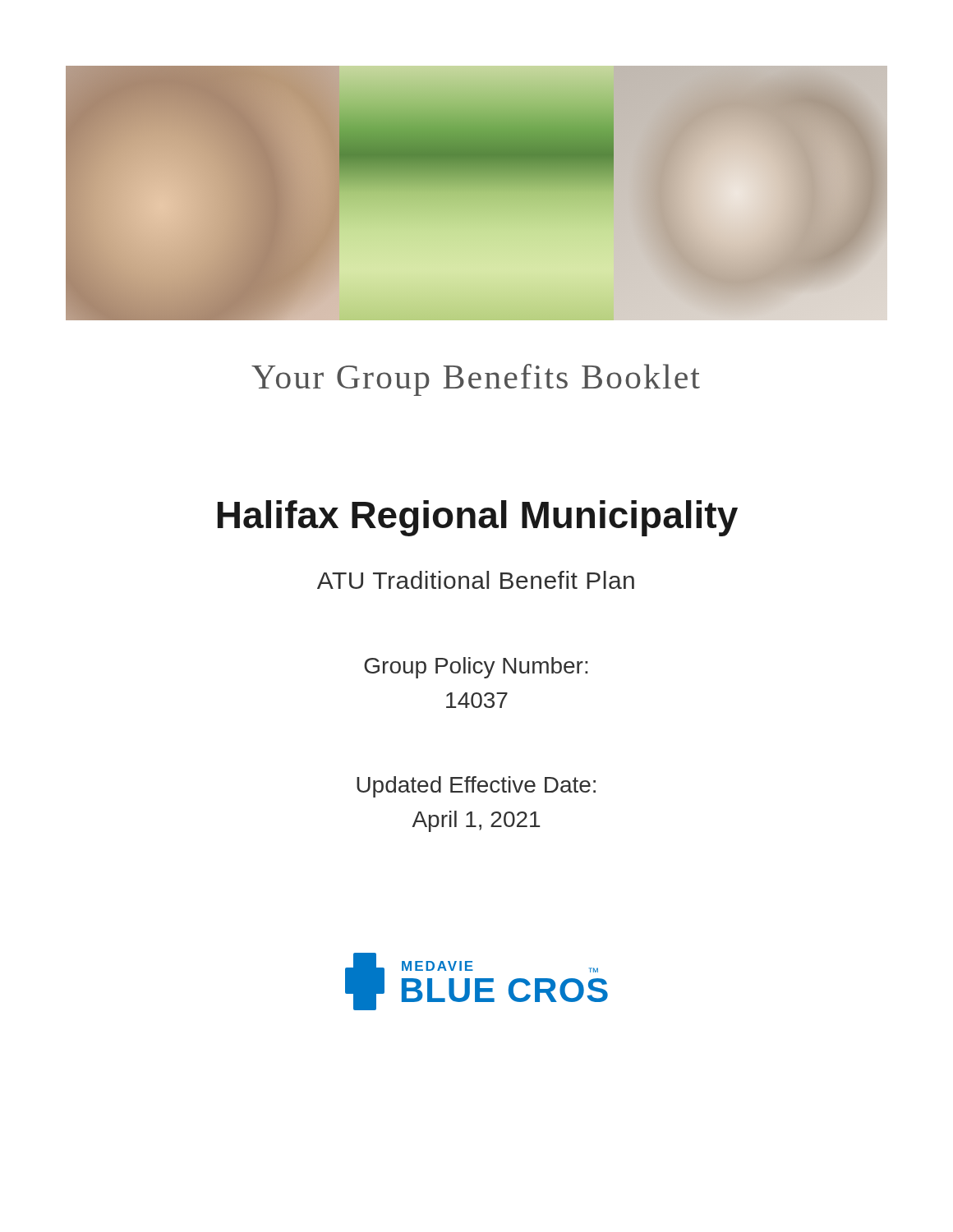Click on the text block containing "Group Policy Number:"

(x=476, y=683)
